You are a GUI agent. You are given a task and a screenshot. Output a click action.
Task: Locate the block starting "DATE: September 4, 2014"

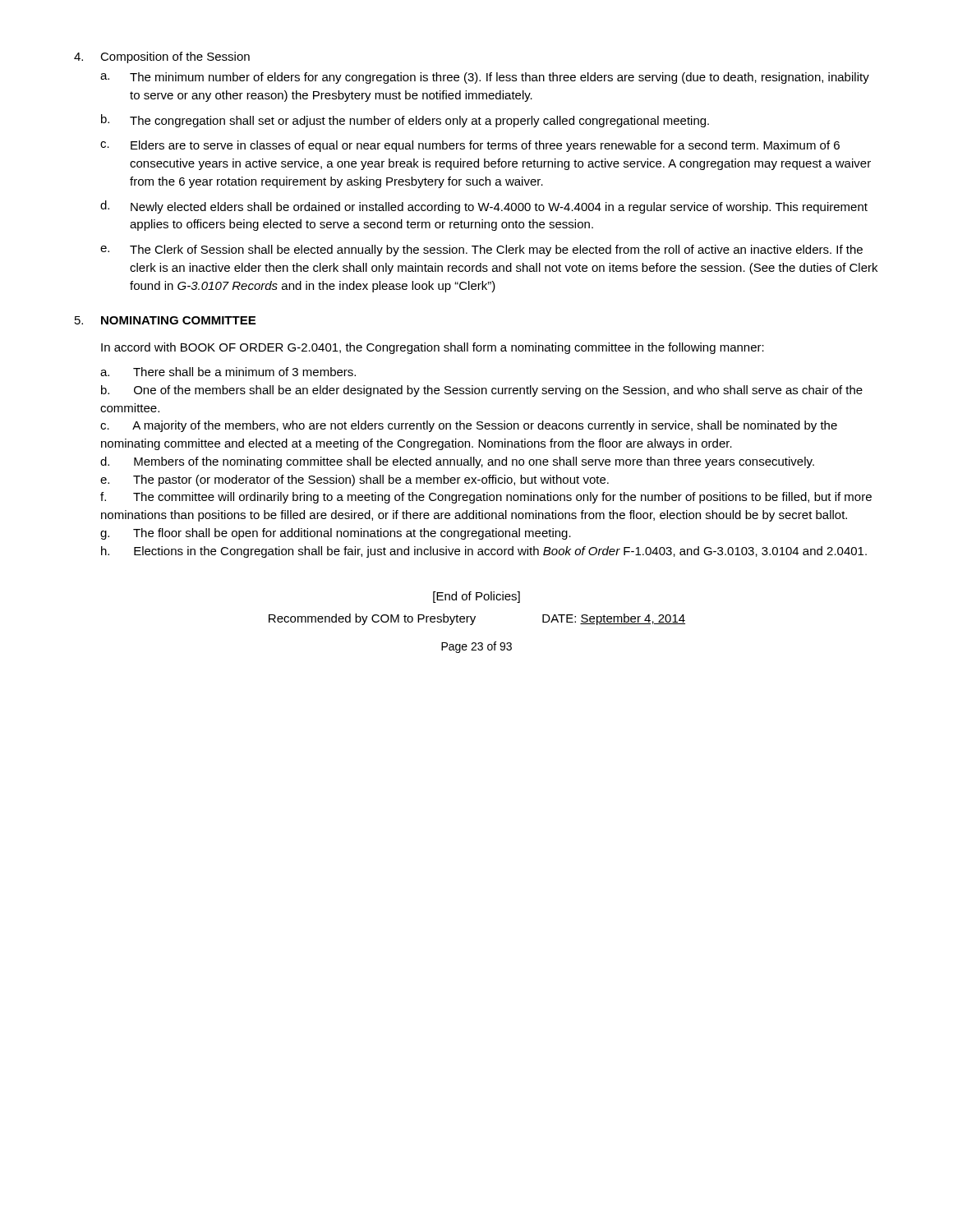613,618
